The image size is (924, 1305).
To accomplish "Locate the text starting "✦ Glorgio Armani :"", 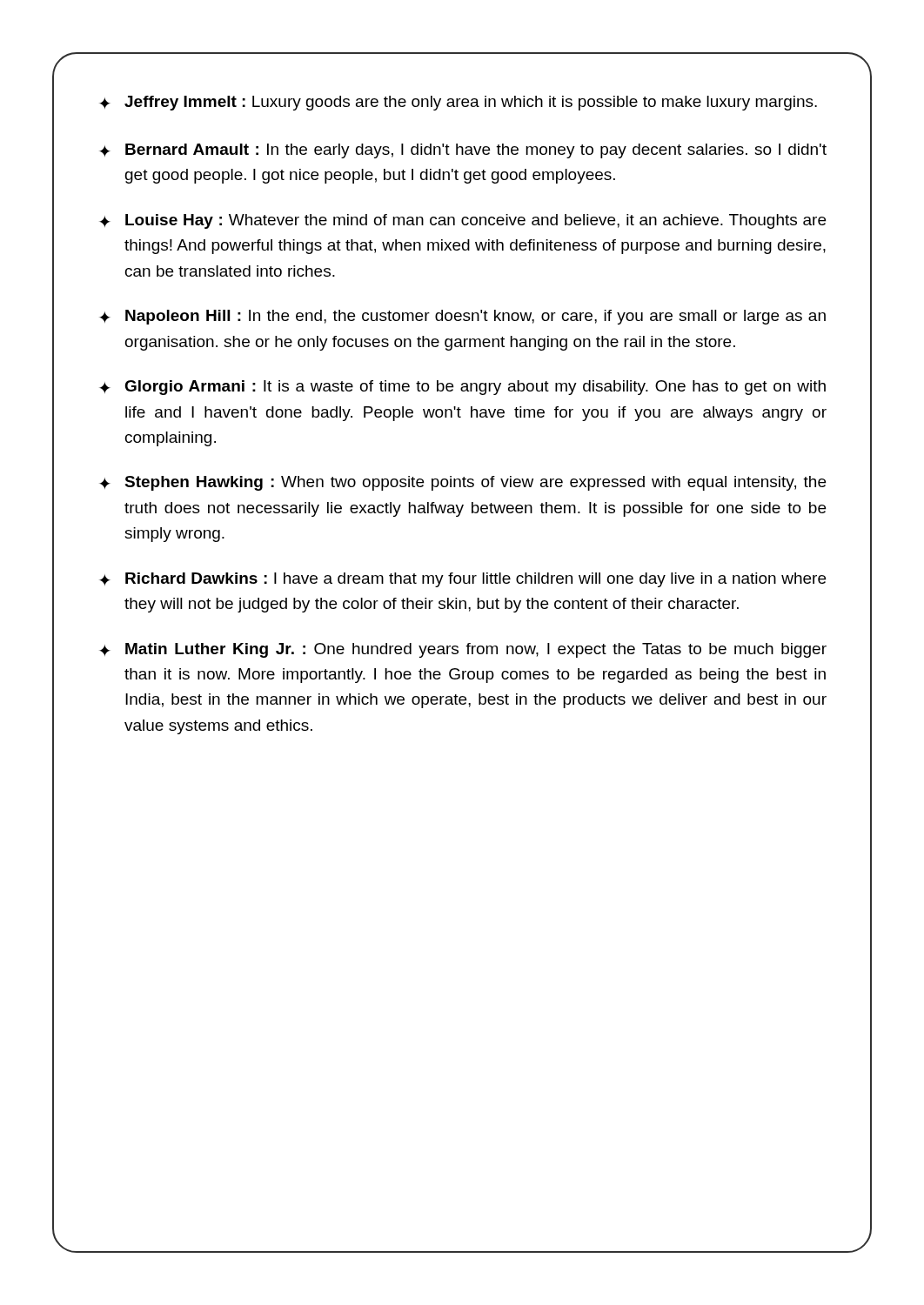I will [x=462, y=412].
